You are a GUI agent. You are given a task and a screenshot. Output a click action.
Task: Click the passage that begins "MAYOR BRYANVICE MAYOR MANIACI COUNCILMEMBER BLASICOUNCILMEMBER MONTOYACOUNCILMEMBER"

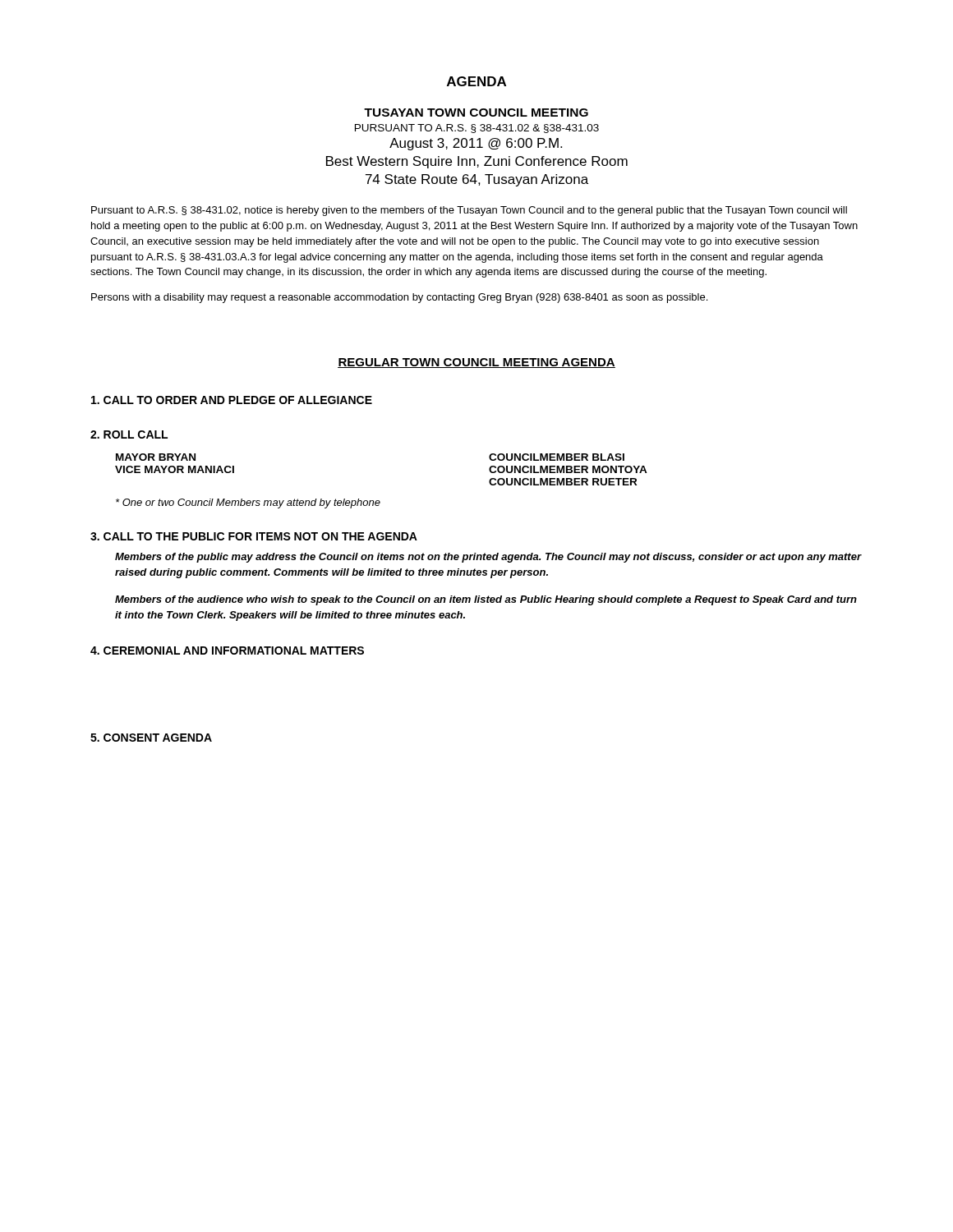tap(489, 469)
